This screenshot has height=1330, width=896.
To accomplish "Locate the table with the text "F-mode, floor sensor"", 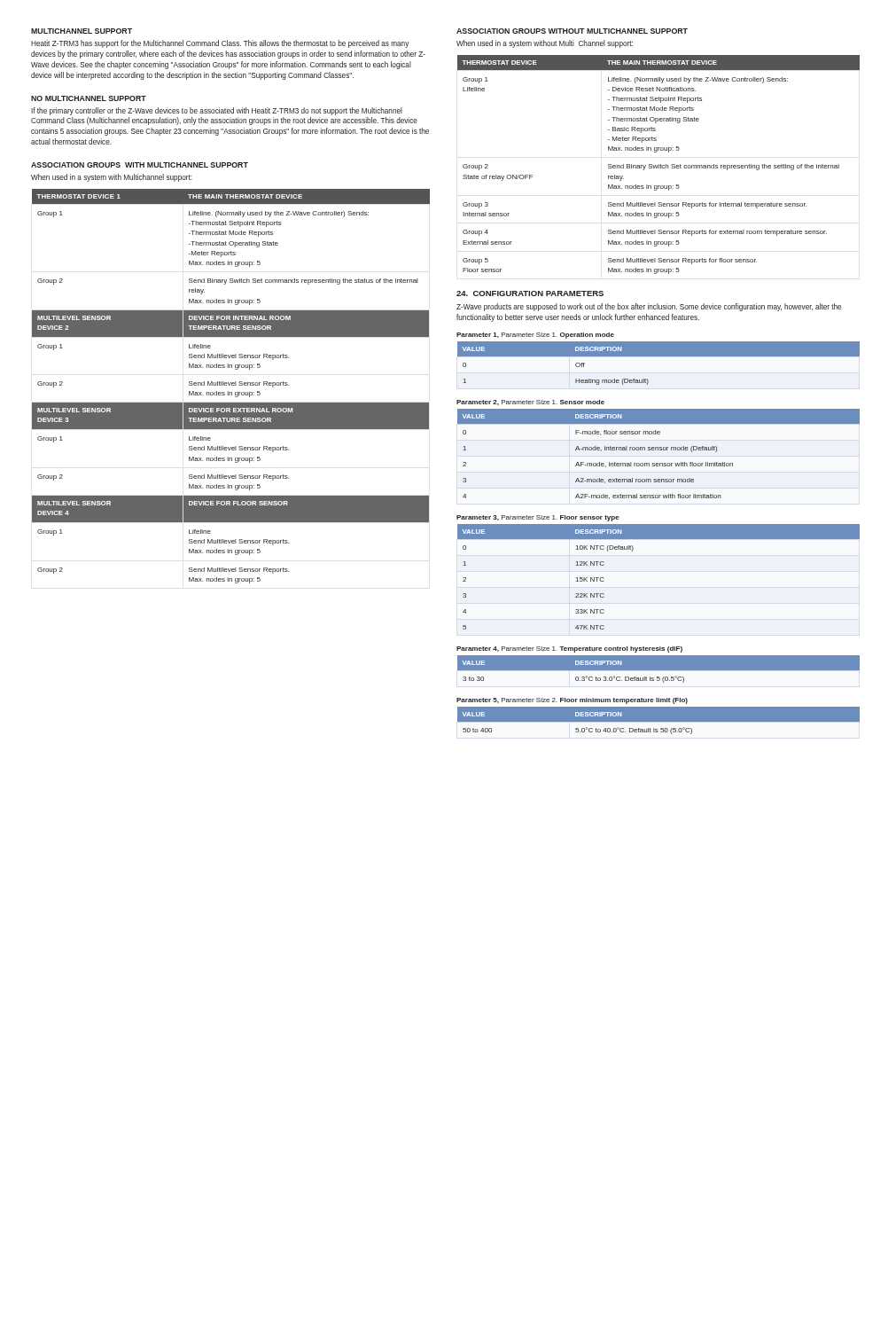I will point(658,456).
